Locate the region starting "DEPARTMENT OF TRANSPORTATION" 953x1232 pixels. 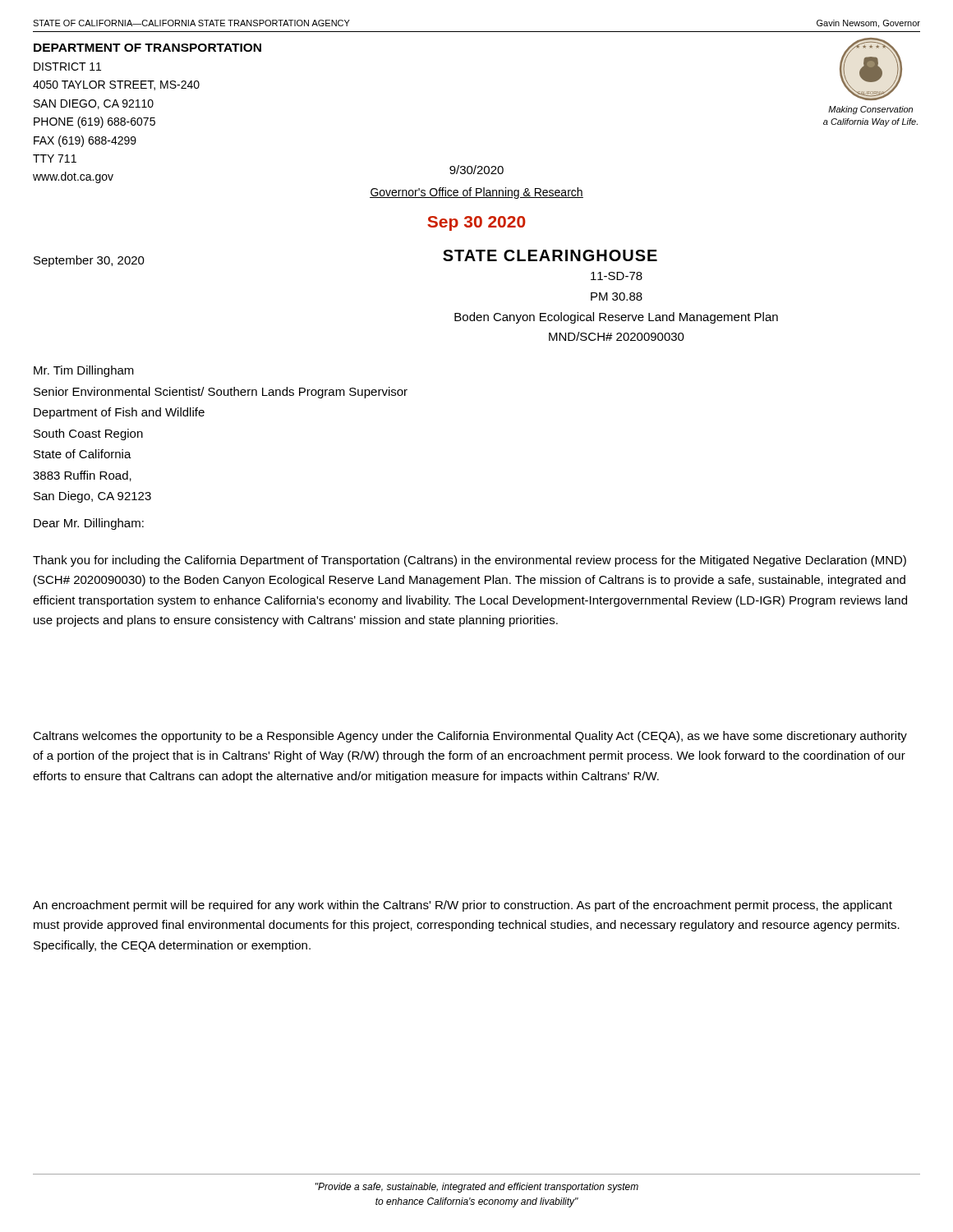pyautogui.click(x=147, y=47)
